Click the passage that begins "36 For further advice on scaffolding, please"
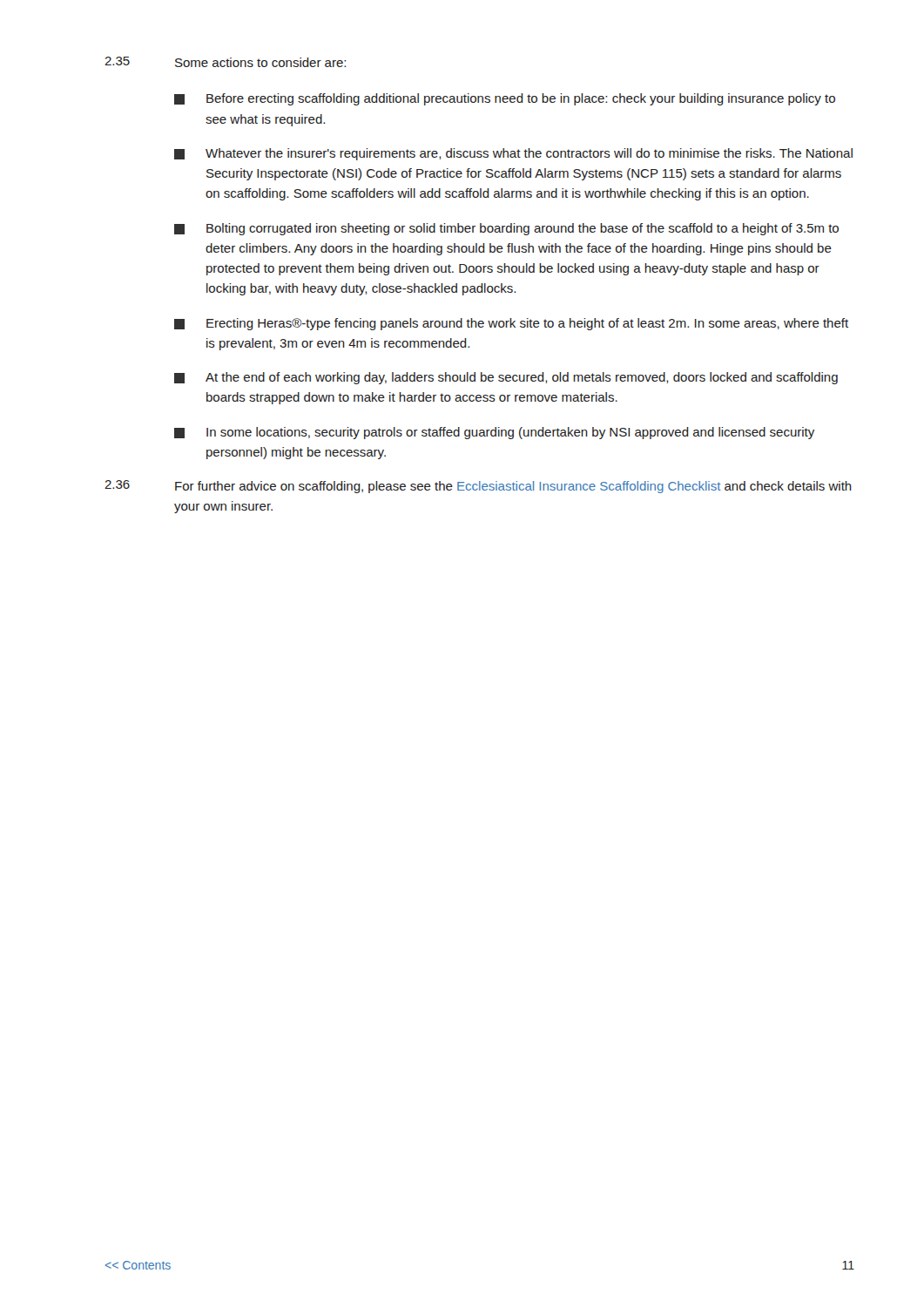924x1307 pixels. [479, 496]
